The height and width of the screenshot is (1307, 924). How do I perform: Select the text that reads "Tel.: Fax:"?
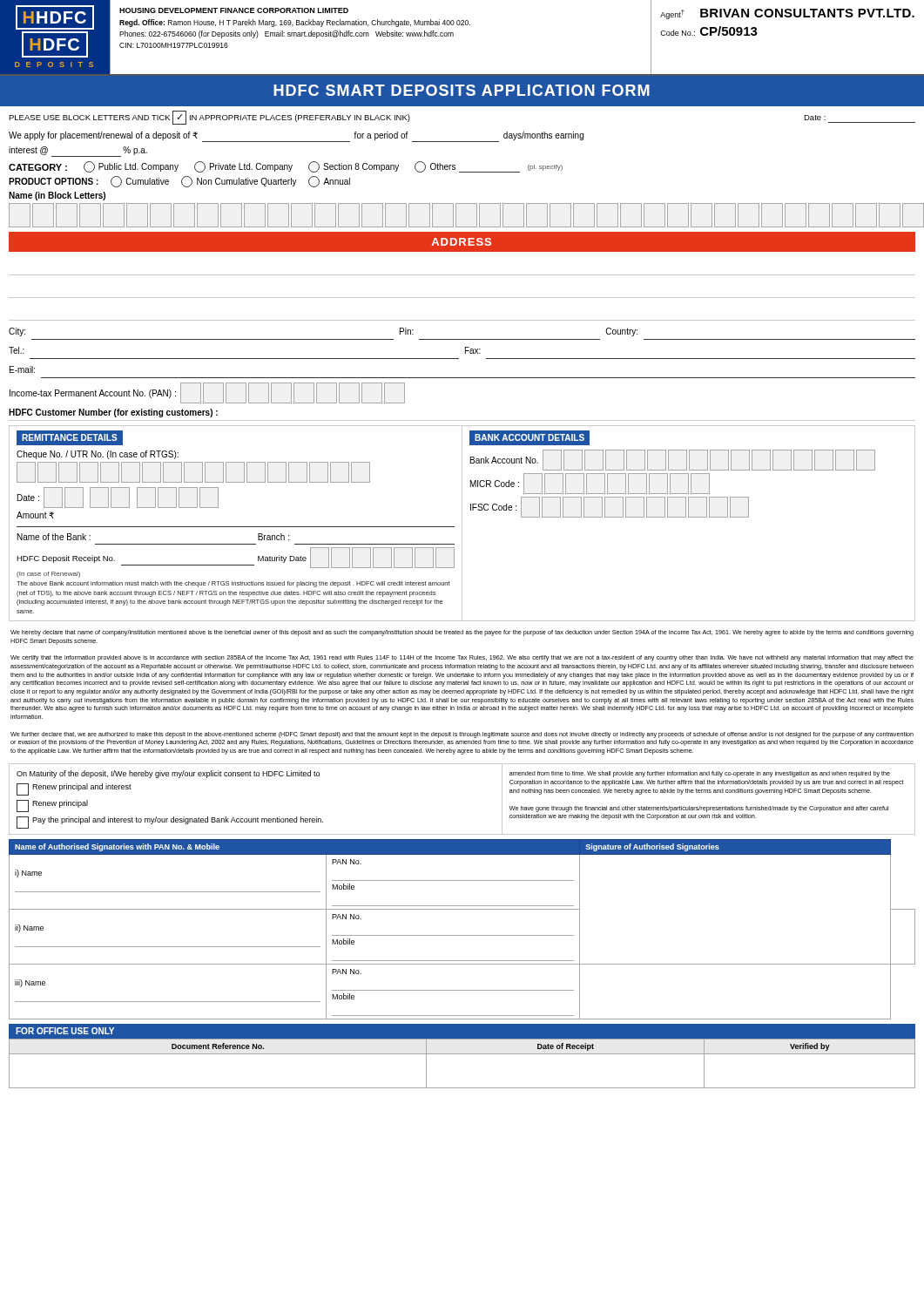[x=462, y=351]
